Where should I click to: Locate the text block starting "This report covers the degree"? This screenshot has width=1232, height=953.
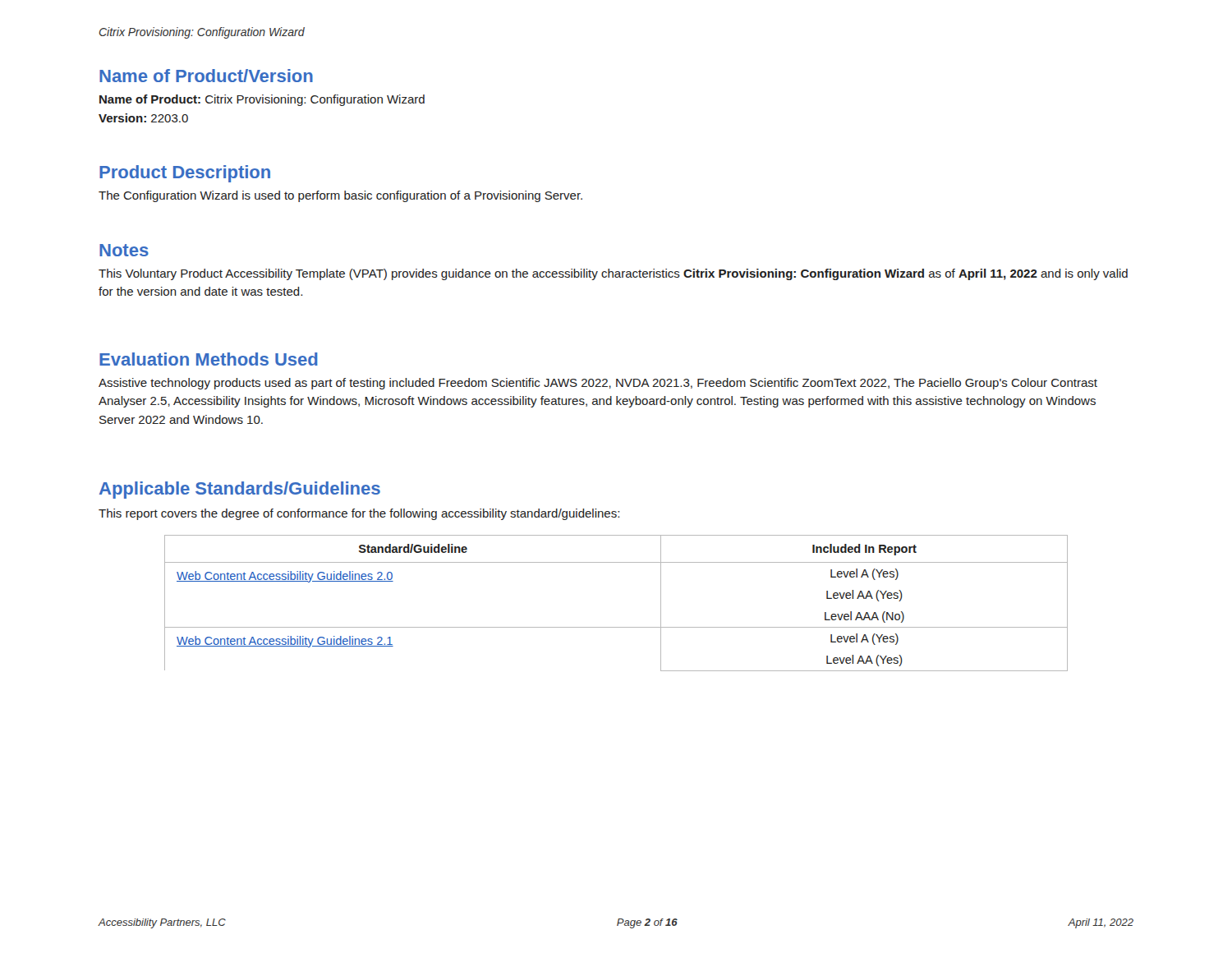[x=359, y=513]
